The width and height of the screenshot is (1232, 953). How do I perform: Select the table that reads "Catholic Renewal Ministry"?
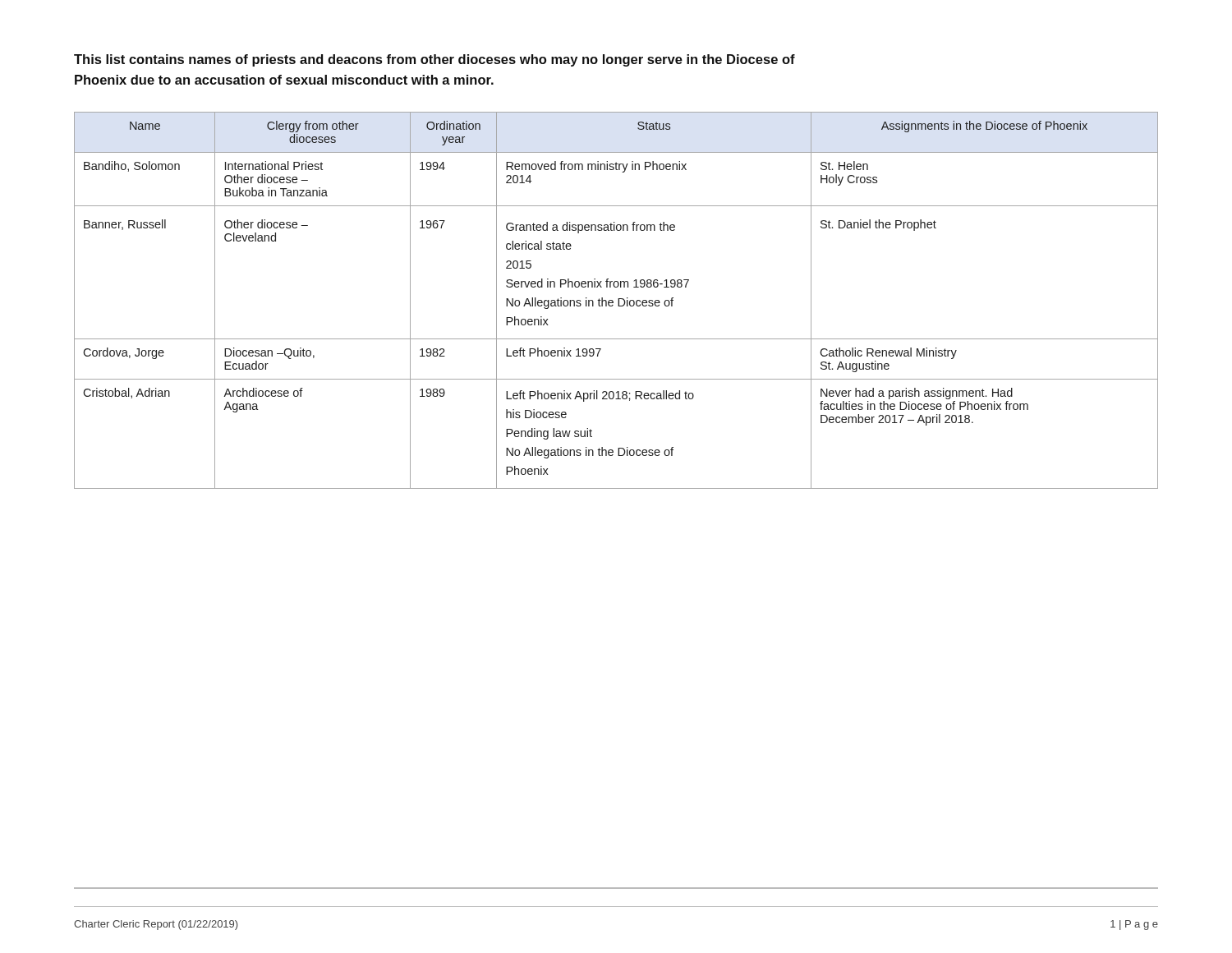click(616, 300)
